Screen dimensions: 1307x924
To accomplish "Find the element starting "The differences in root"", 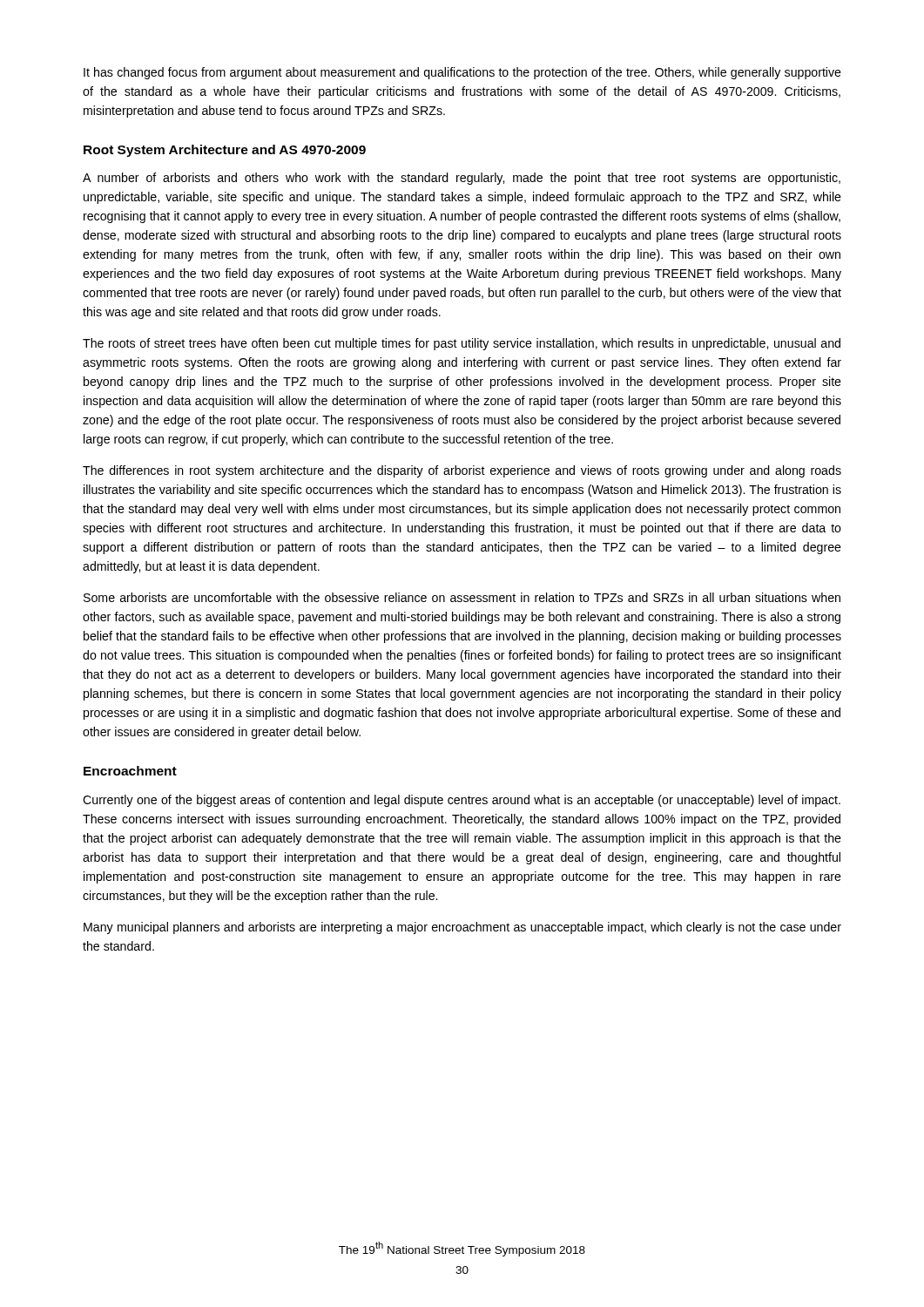I will click(x=462, y=519).
